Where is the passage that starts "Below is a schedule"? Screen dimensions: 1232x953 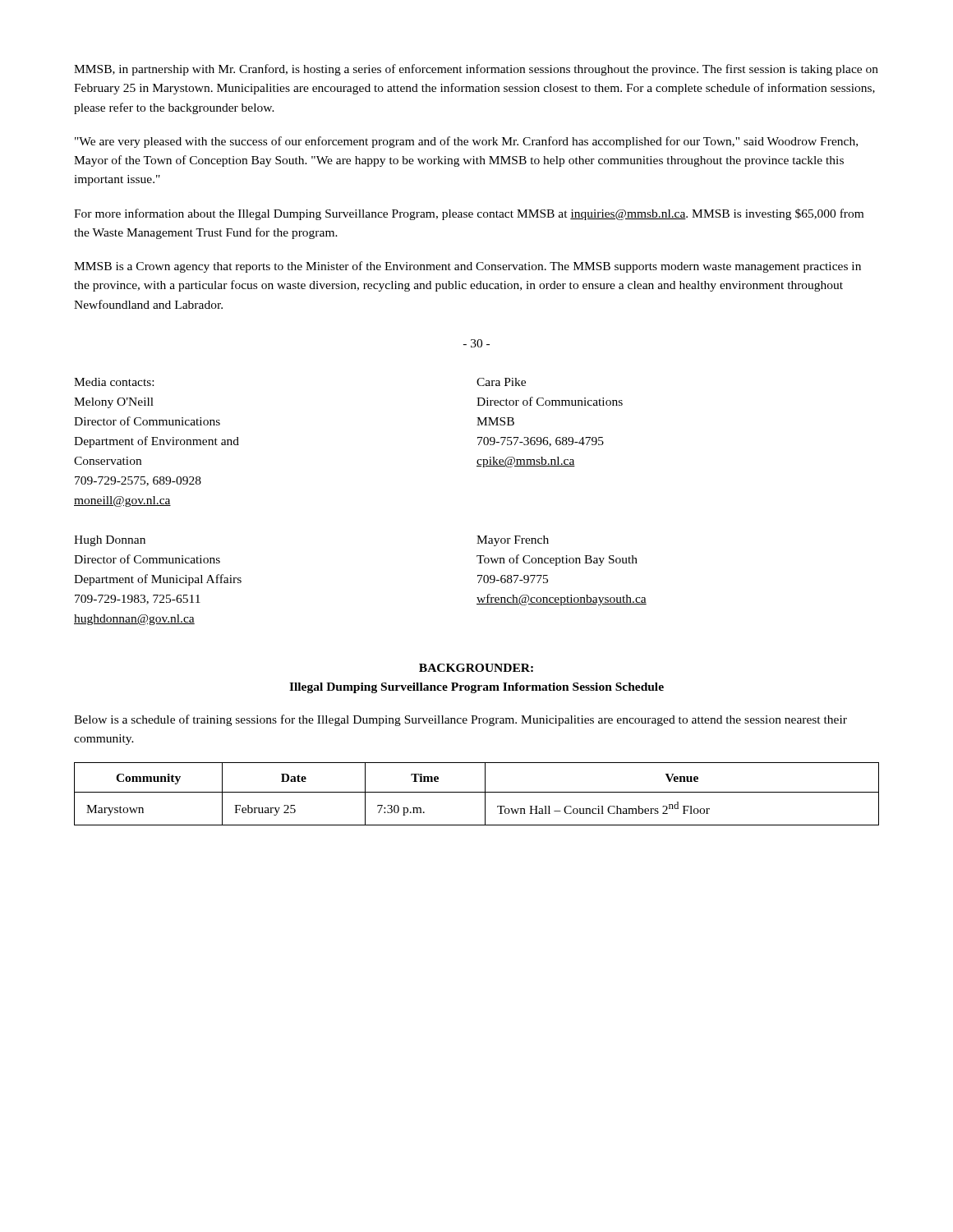point(460,728)
